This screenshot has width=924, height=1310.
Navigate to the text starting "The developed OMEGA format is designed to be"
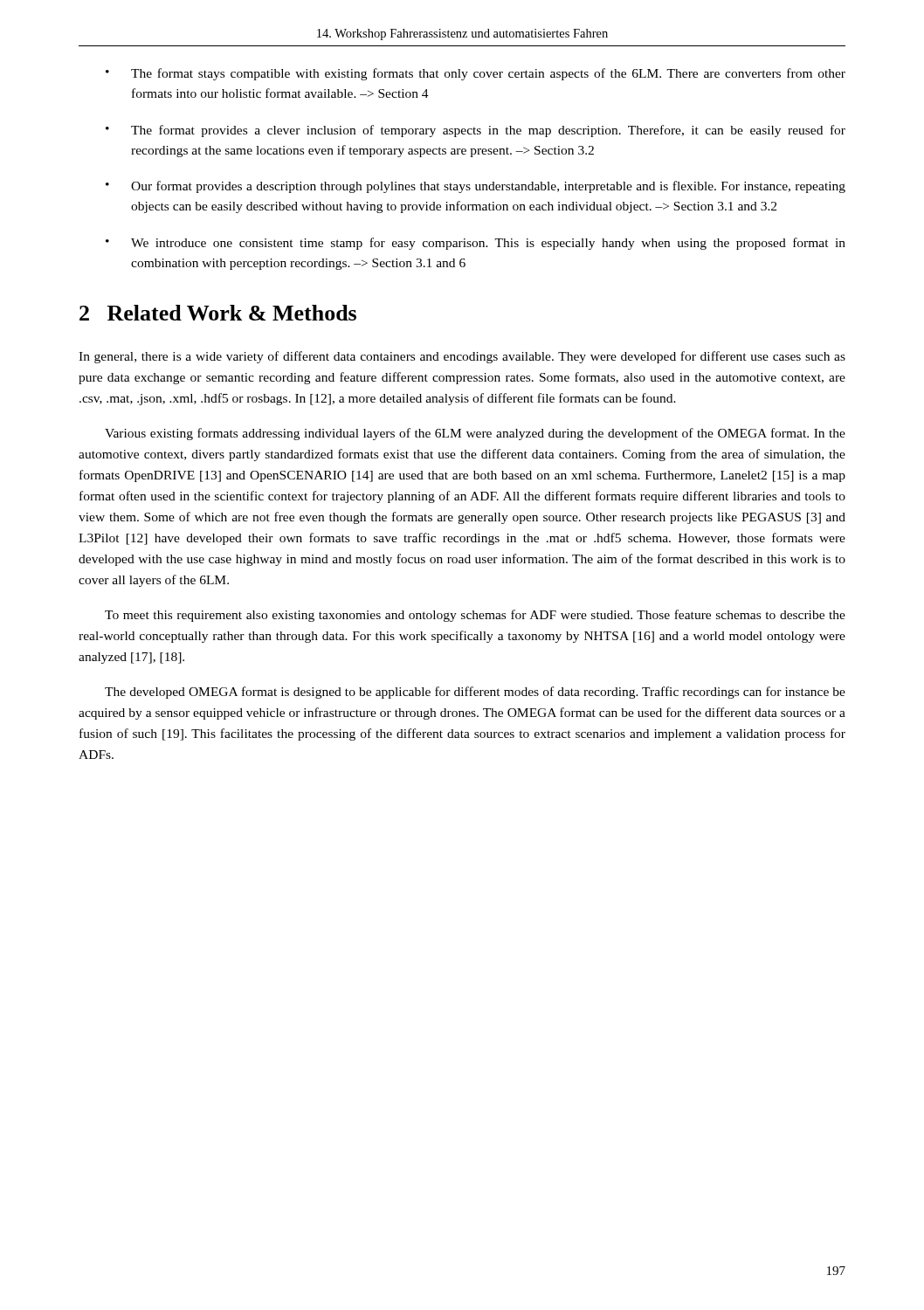click(462, 723)
